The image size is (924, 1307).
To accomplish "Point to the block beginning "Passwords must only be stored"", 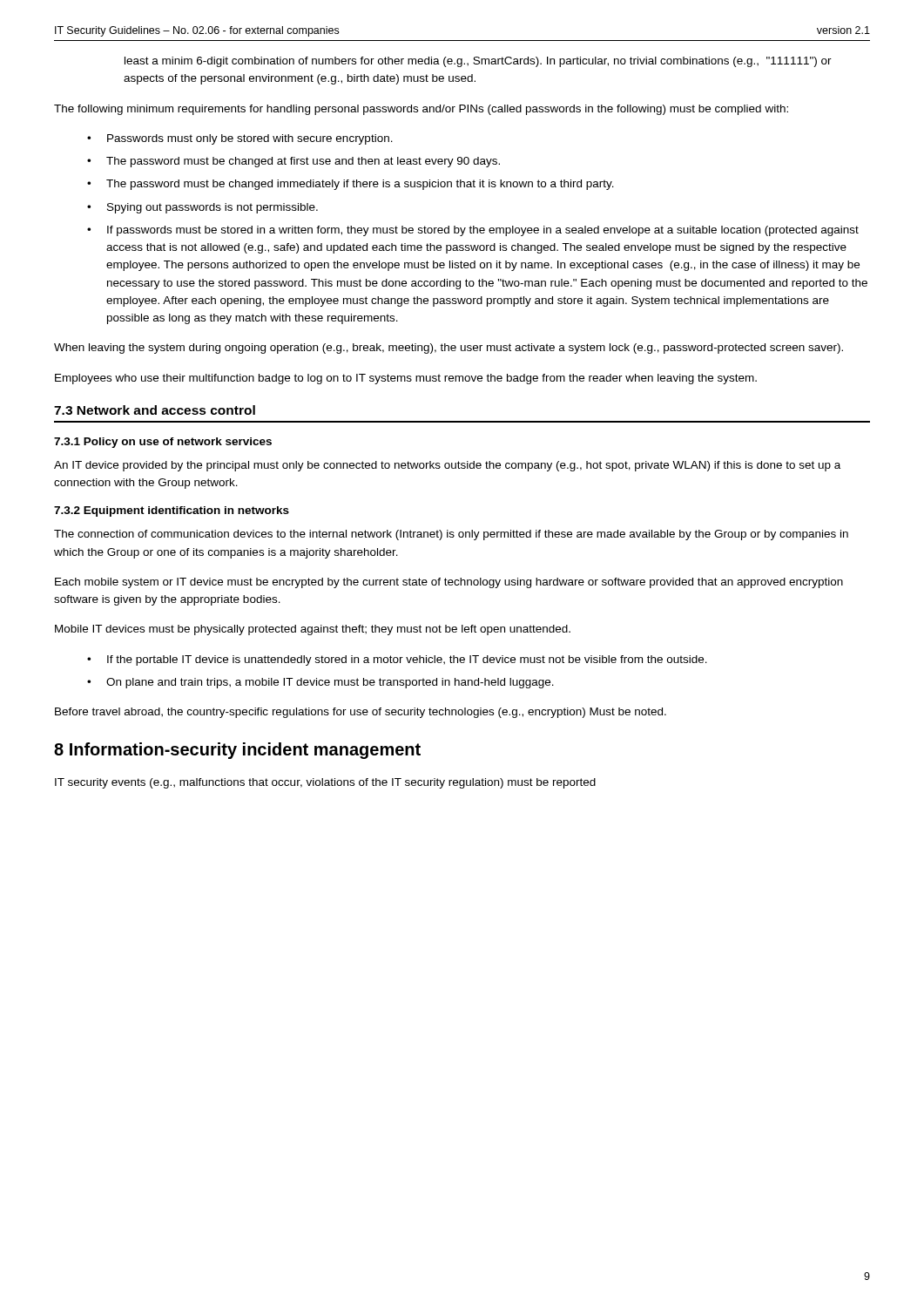I will (x=250, y=138).
